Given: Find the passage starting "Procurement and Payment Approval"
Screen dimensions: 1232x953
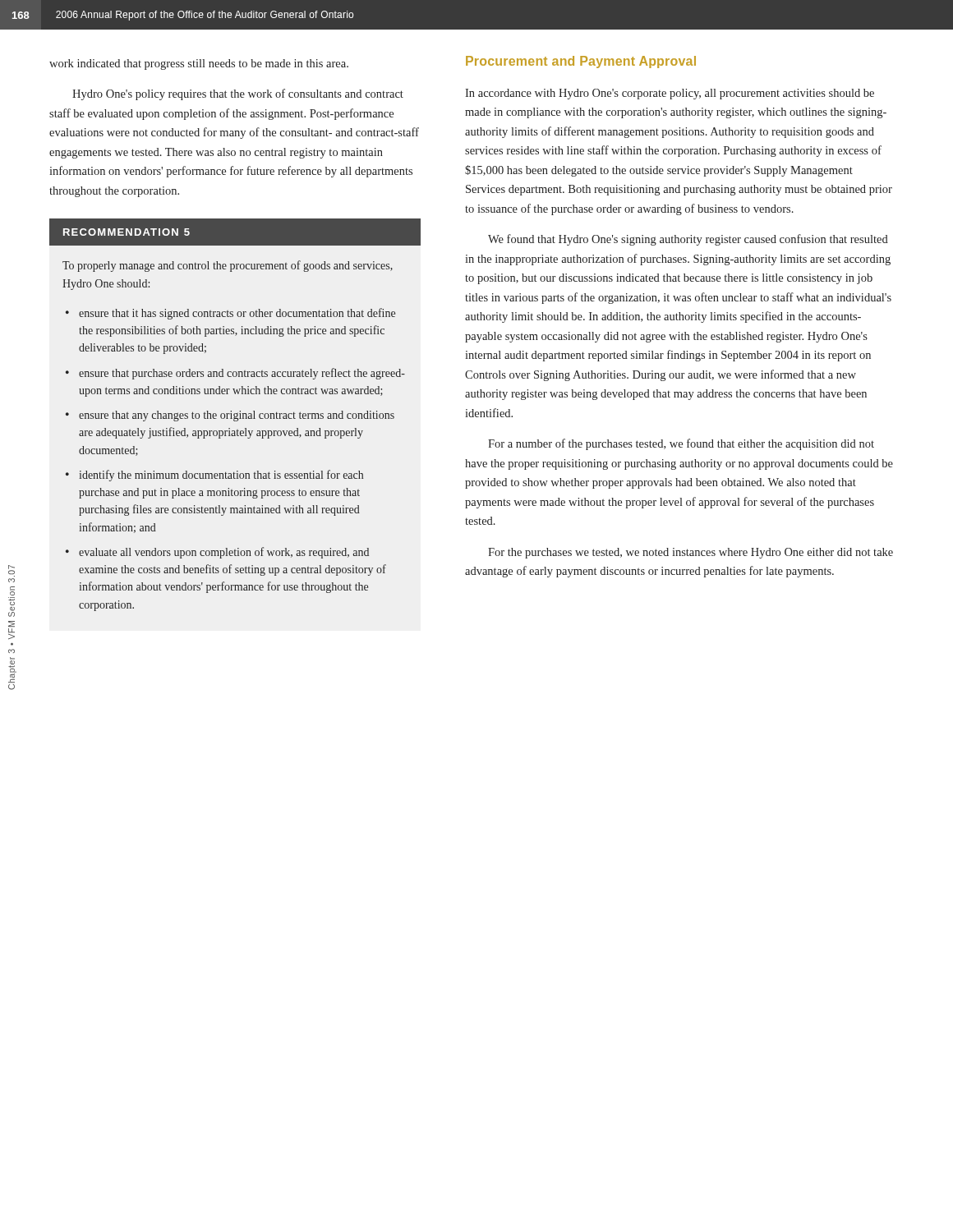Looking at the screenshot, I should coord(581,61).
